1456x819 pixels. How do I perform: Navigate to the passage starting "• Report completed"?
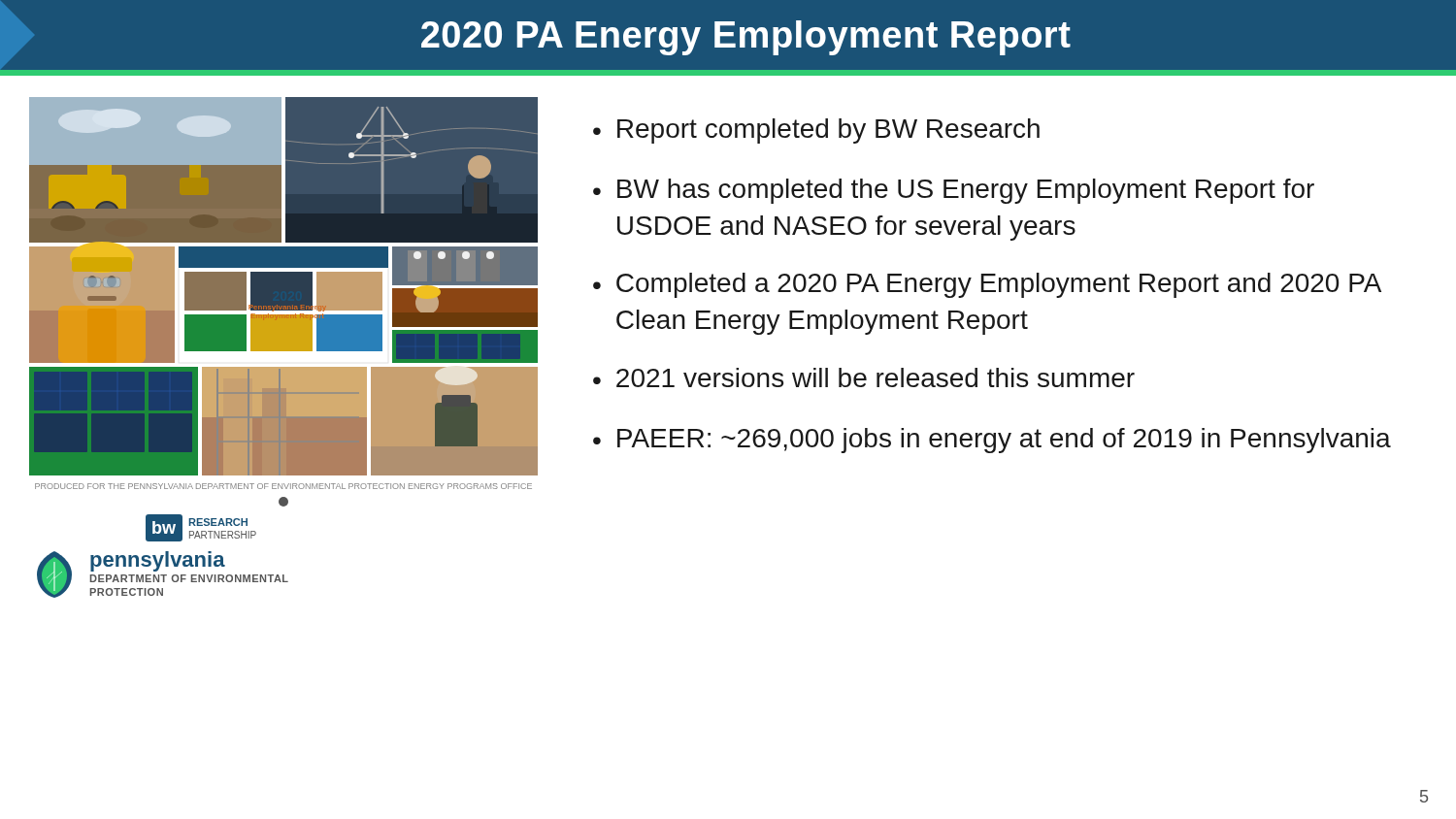coord(1000,130)
